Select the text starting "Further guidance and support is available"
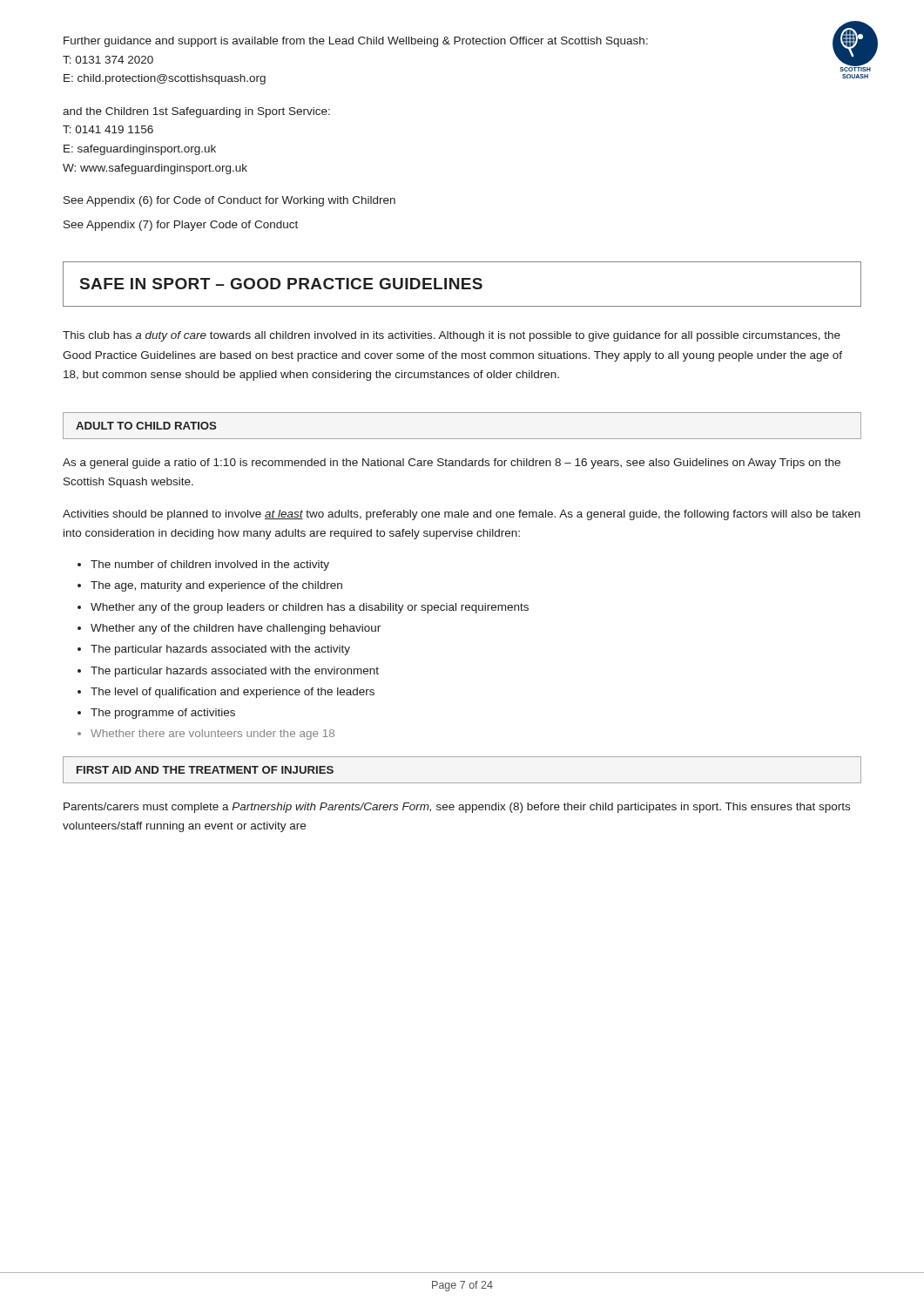The height and width of the screenshot is (1307, 924). click(x=356, y=42)
